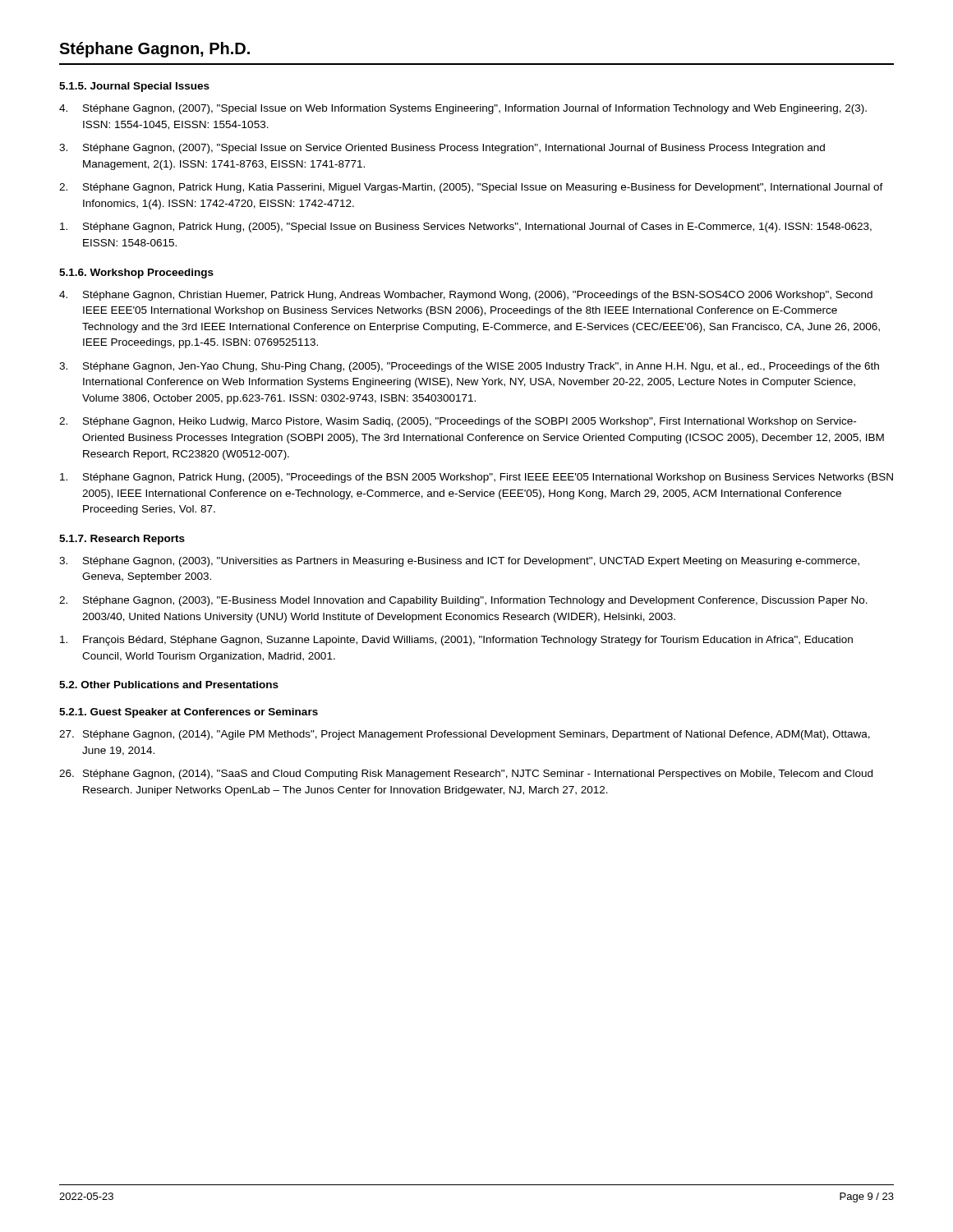Click the passage that begins "Stéphane Gagnon, Patrick Hung, (2005), "Special Issue on"
953x1232 pixels.
coord(476,235)
